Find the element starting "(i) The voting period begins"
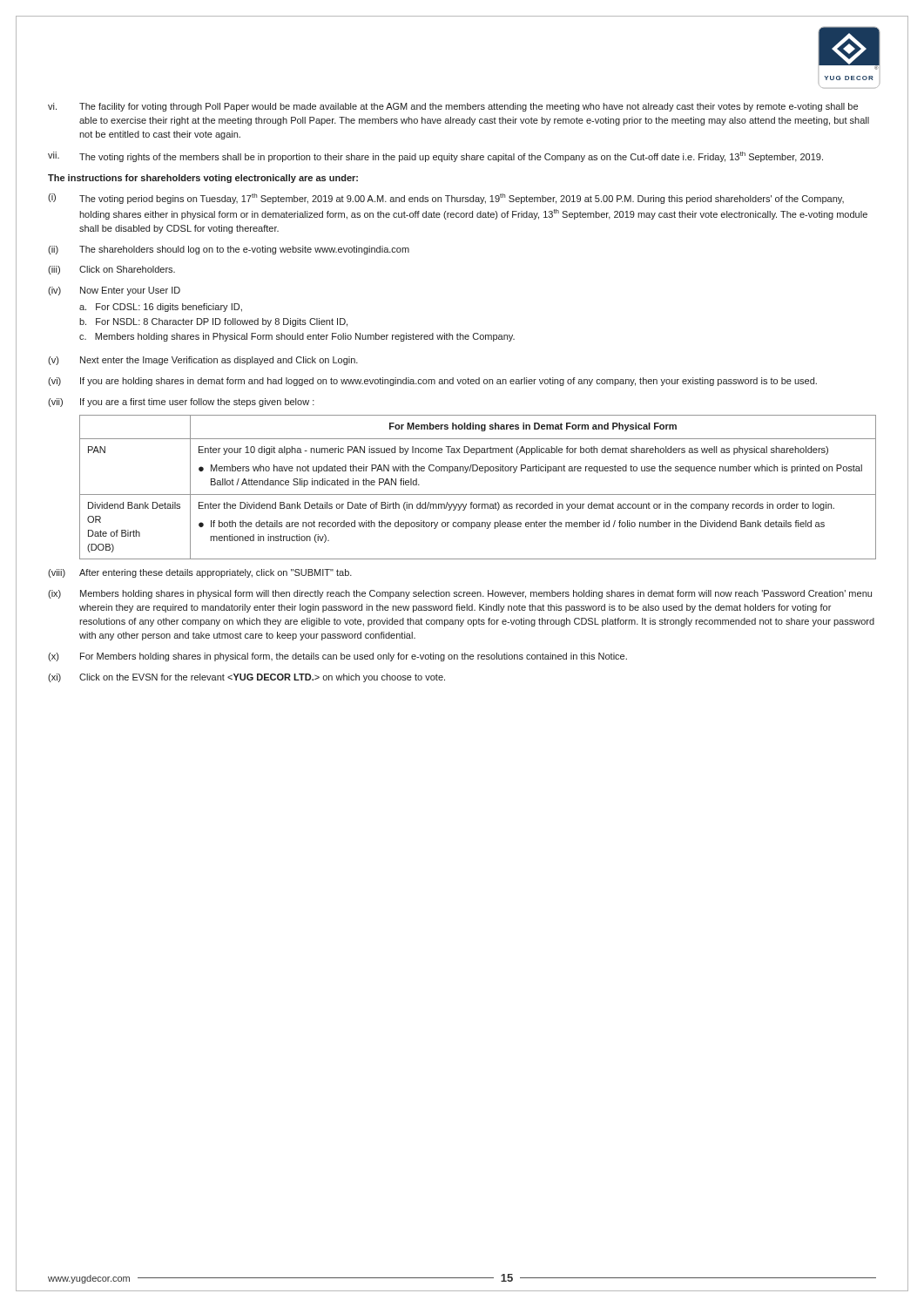 pos(462,213)
